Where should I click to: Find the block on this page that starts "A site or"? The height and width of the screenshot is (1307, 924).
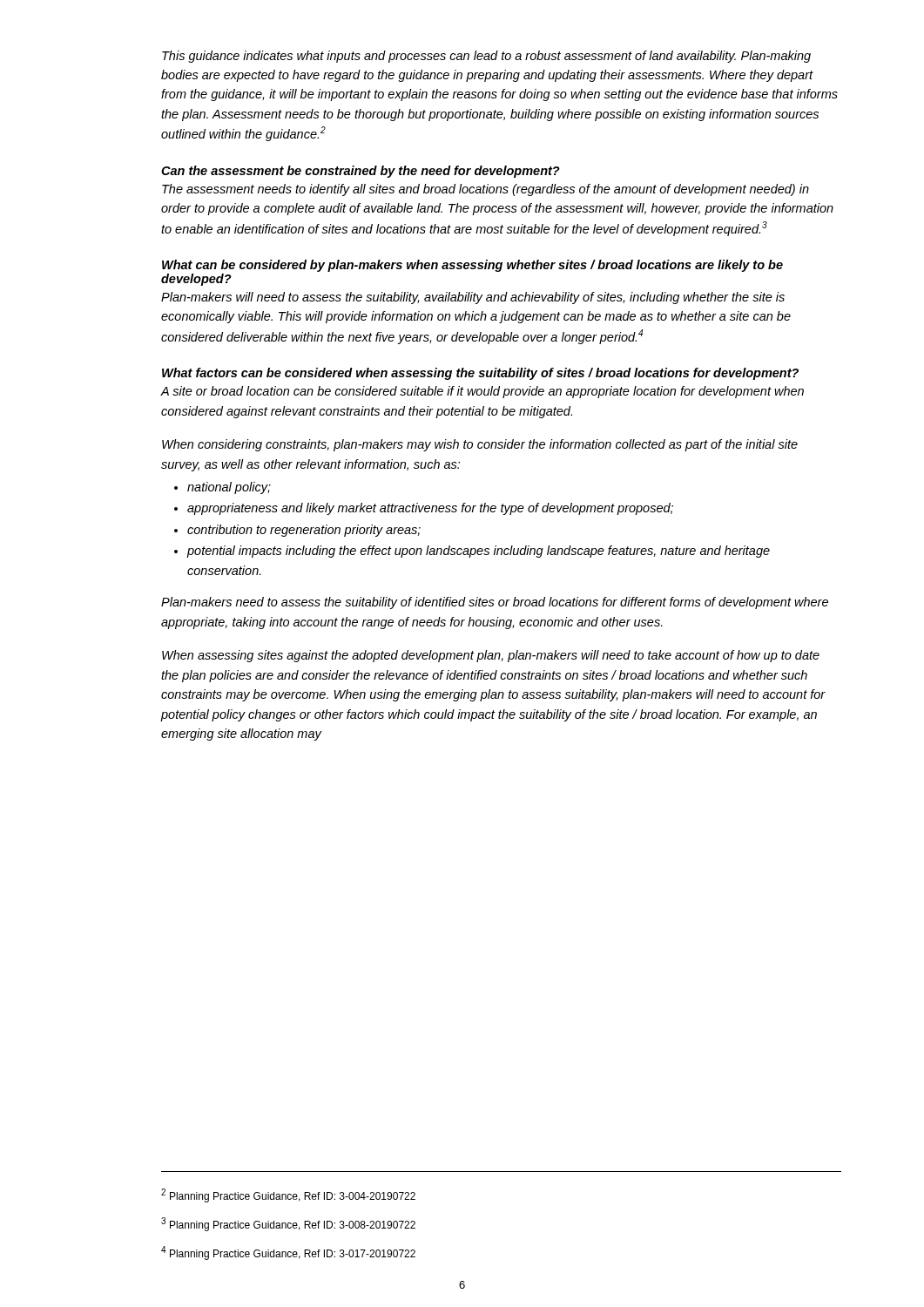pyautogui.click(x=501, y=401)
